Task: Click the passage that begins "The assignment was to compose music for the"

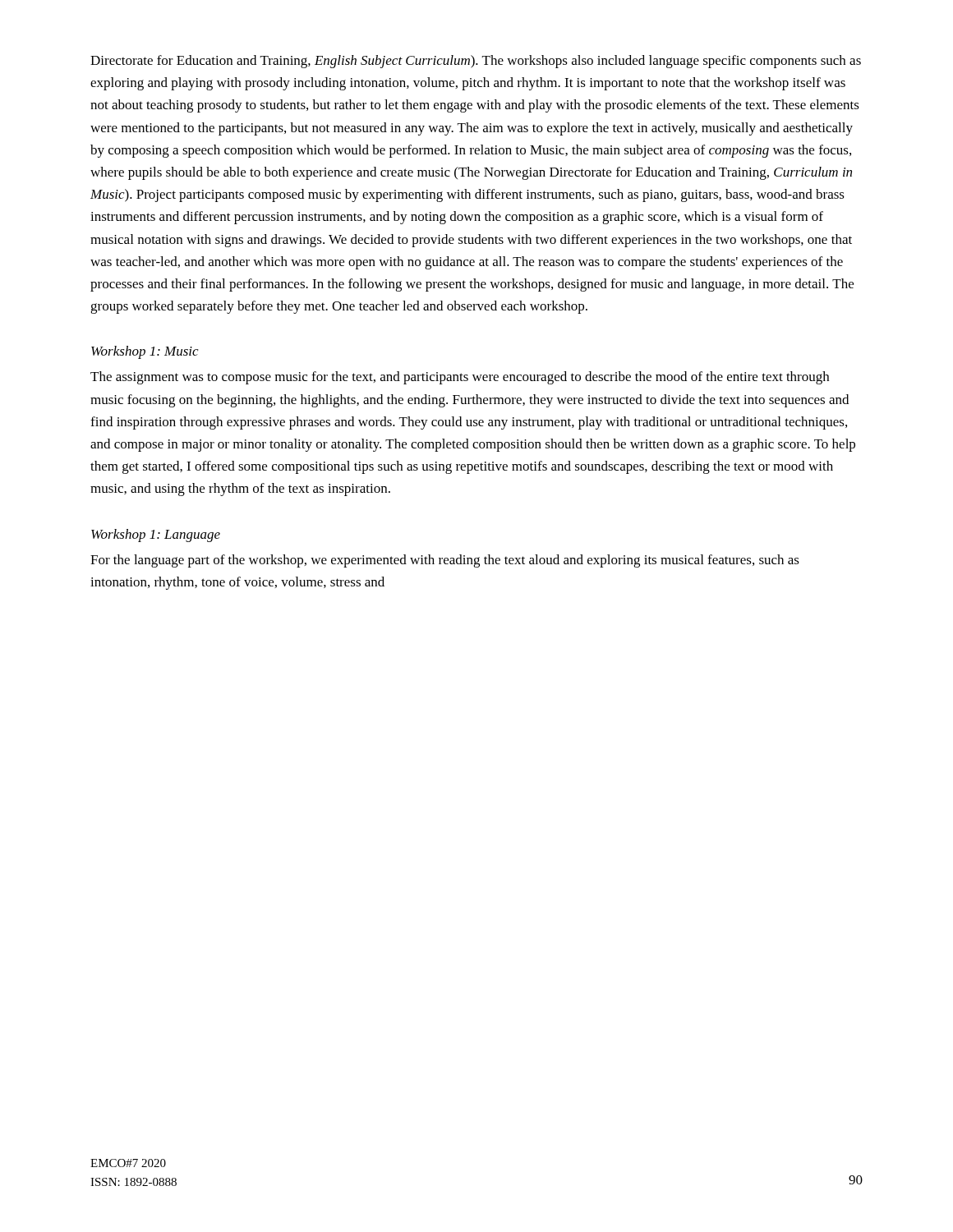Action: pyautogui.click(x=476, y=433)
